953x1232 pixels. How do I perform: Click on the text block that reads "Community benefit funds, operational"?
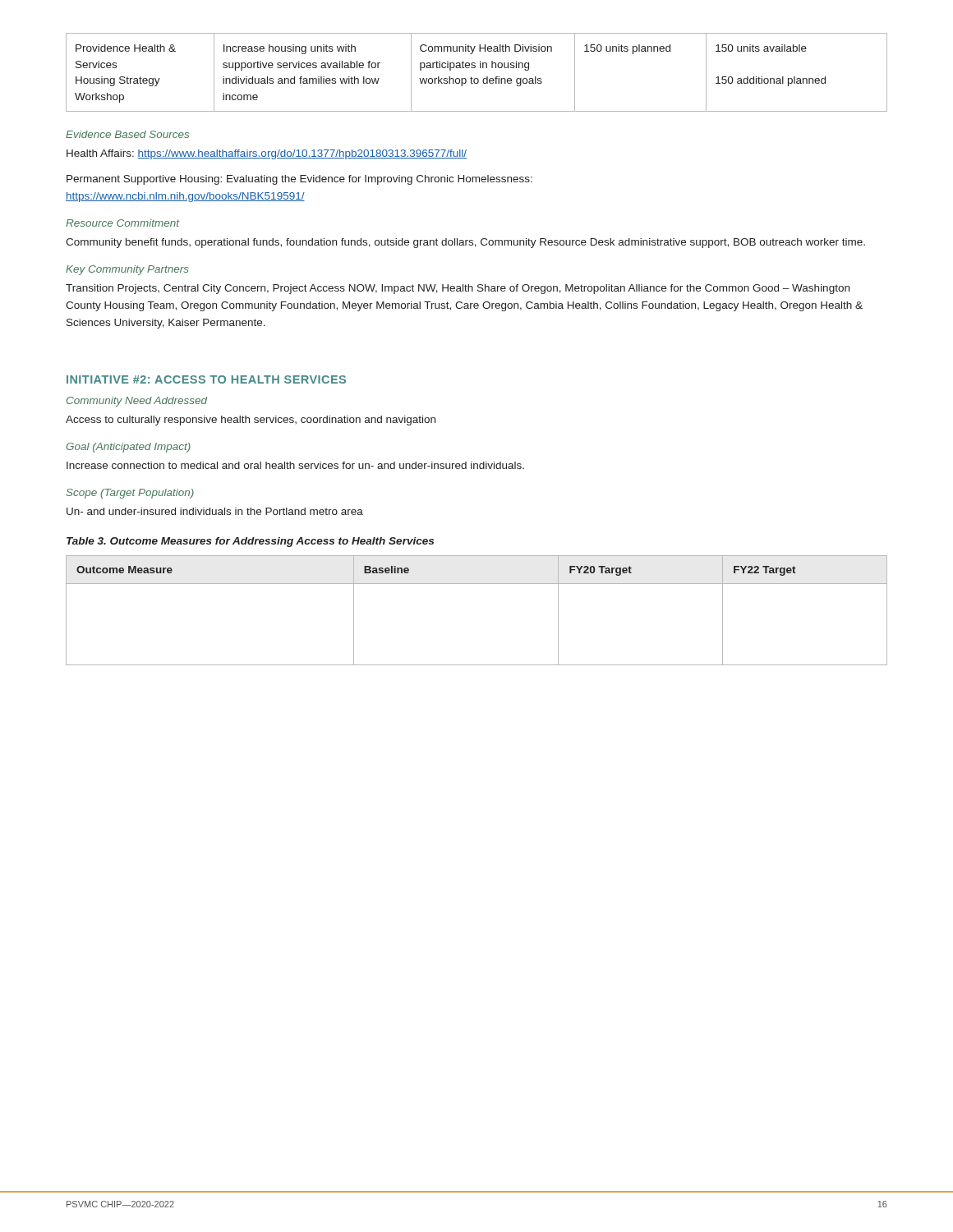(466, 242)
